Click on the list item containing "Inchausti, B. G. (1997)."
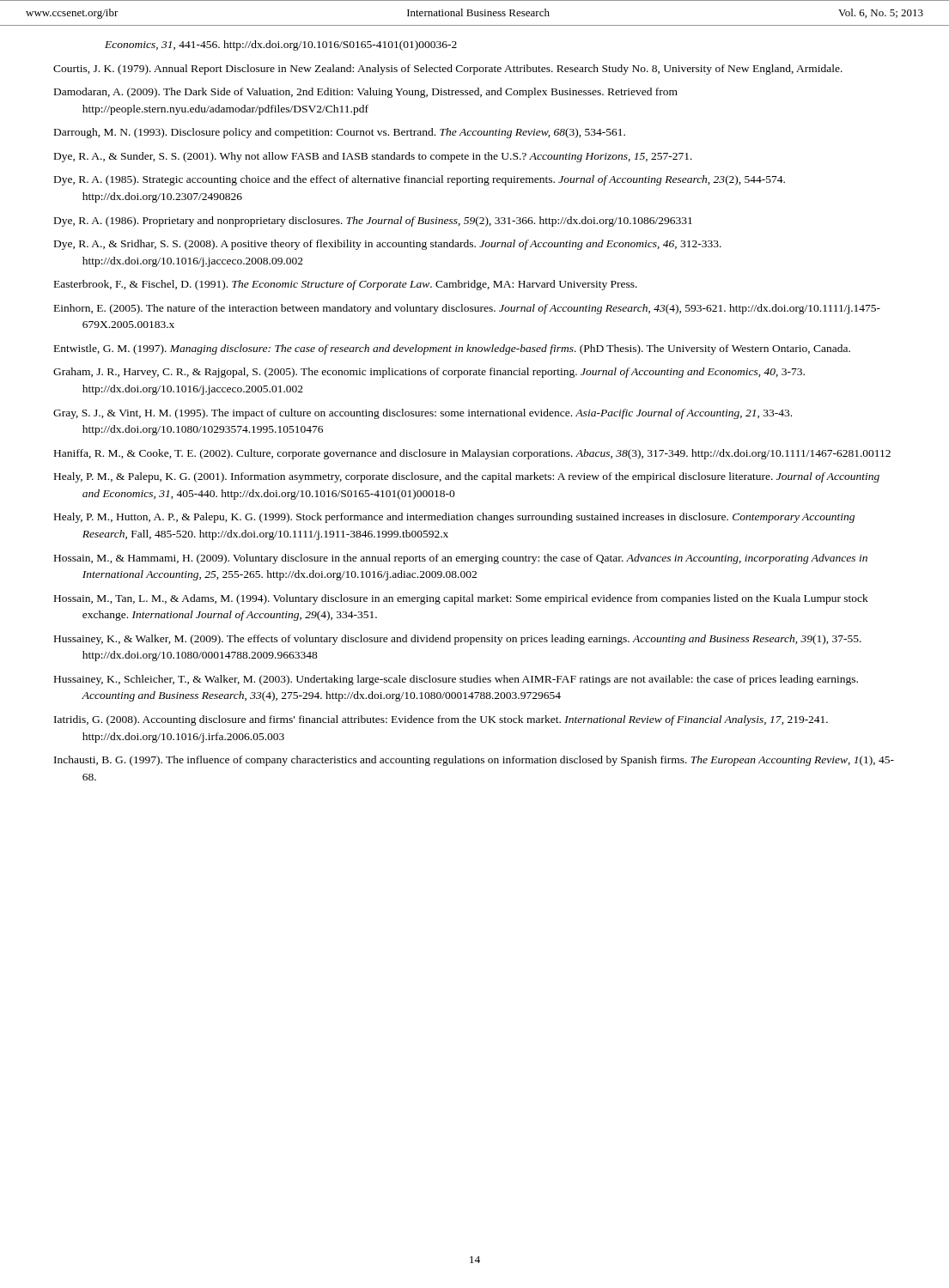 474,768
